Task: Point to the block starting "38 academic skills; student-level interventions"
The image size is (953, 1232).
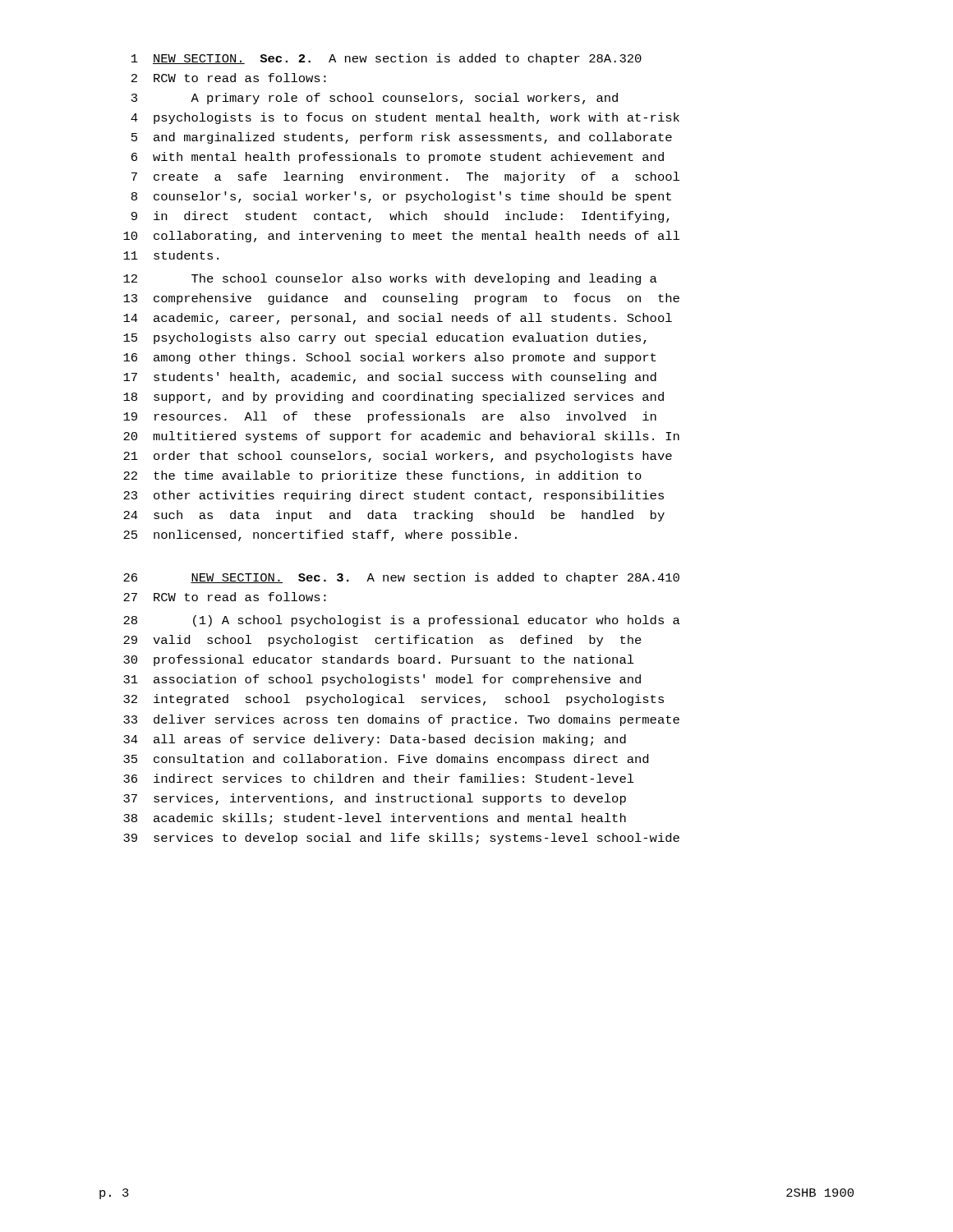Action: click(x=476, y=819)
